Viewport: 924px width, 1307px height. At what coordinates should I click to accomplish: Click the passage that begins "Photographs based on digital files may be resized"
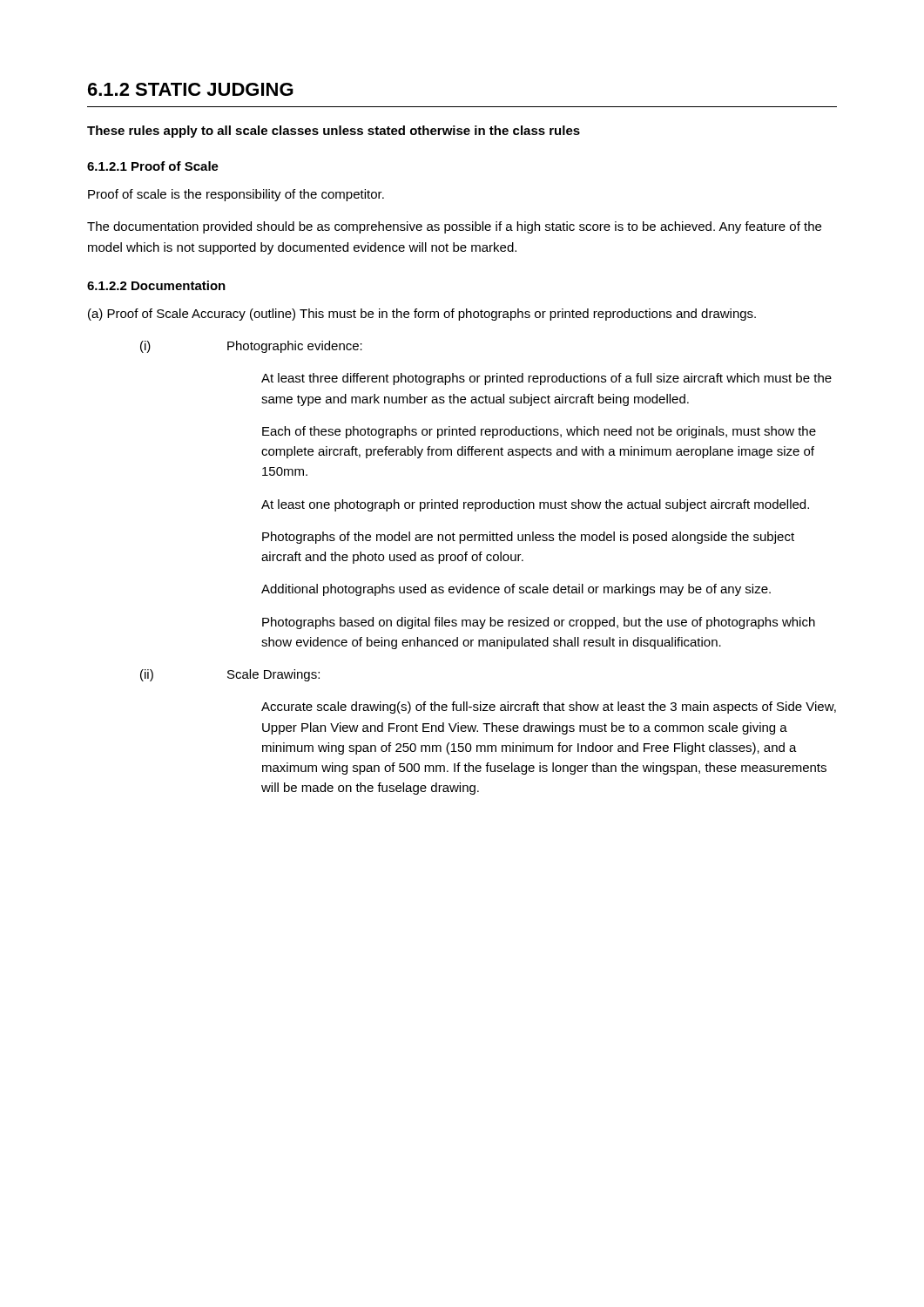[x=538, y=631]
